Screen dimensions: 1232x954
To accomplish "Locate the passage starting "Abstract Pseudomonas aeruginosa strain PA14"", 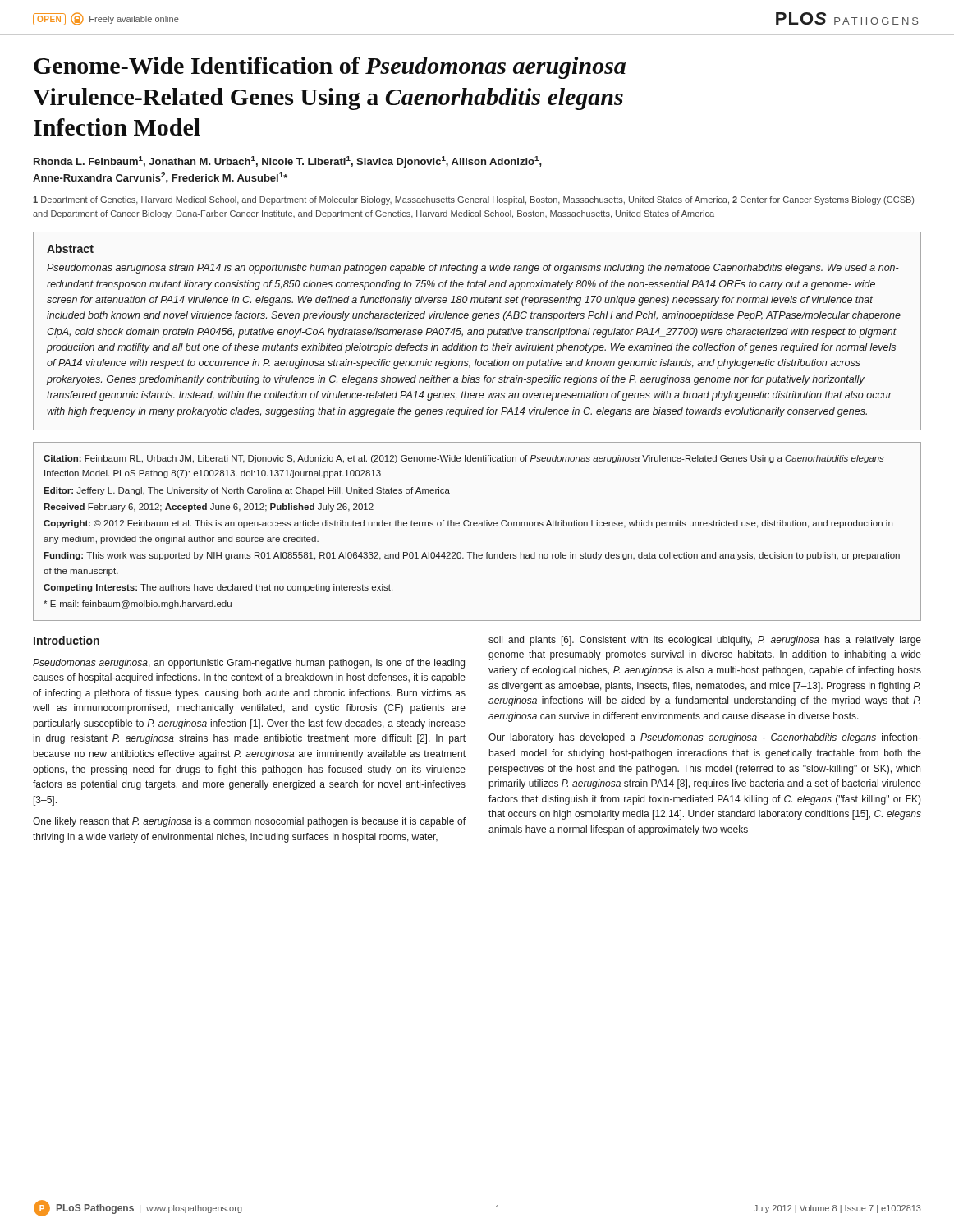I will tap(477, 331).
